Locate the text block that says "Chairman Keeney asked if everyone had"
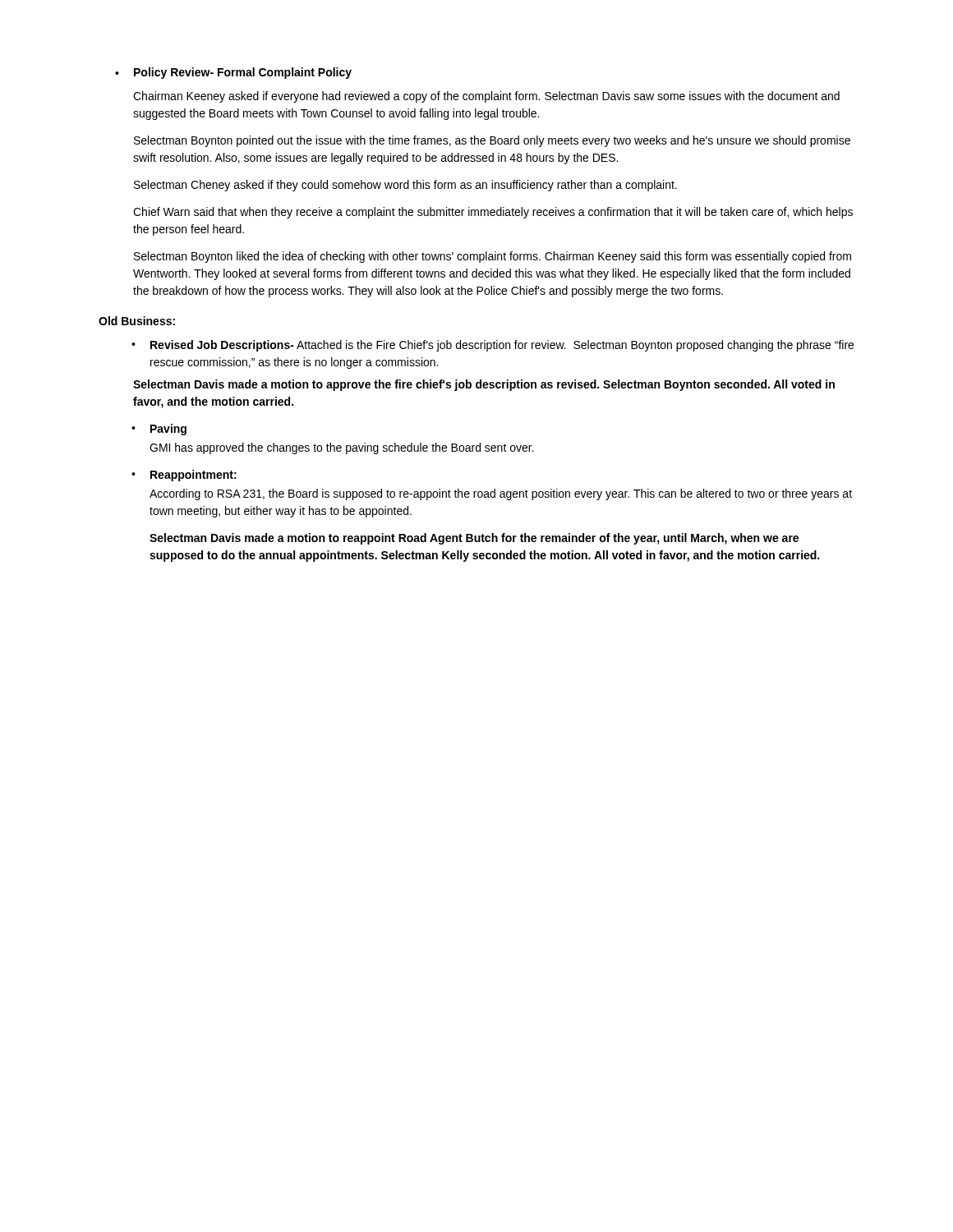 point(487,105)
